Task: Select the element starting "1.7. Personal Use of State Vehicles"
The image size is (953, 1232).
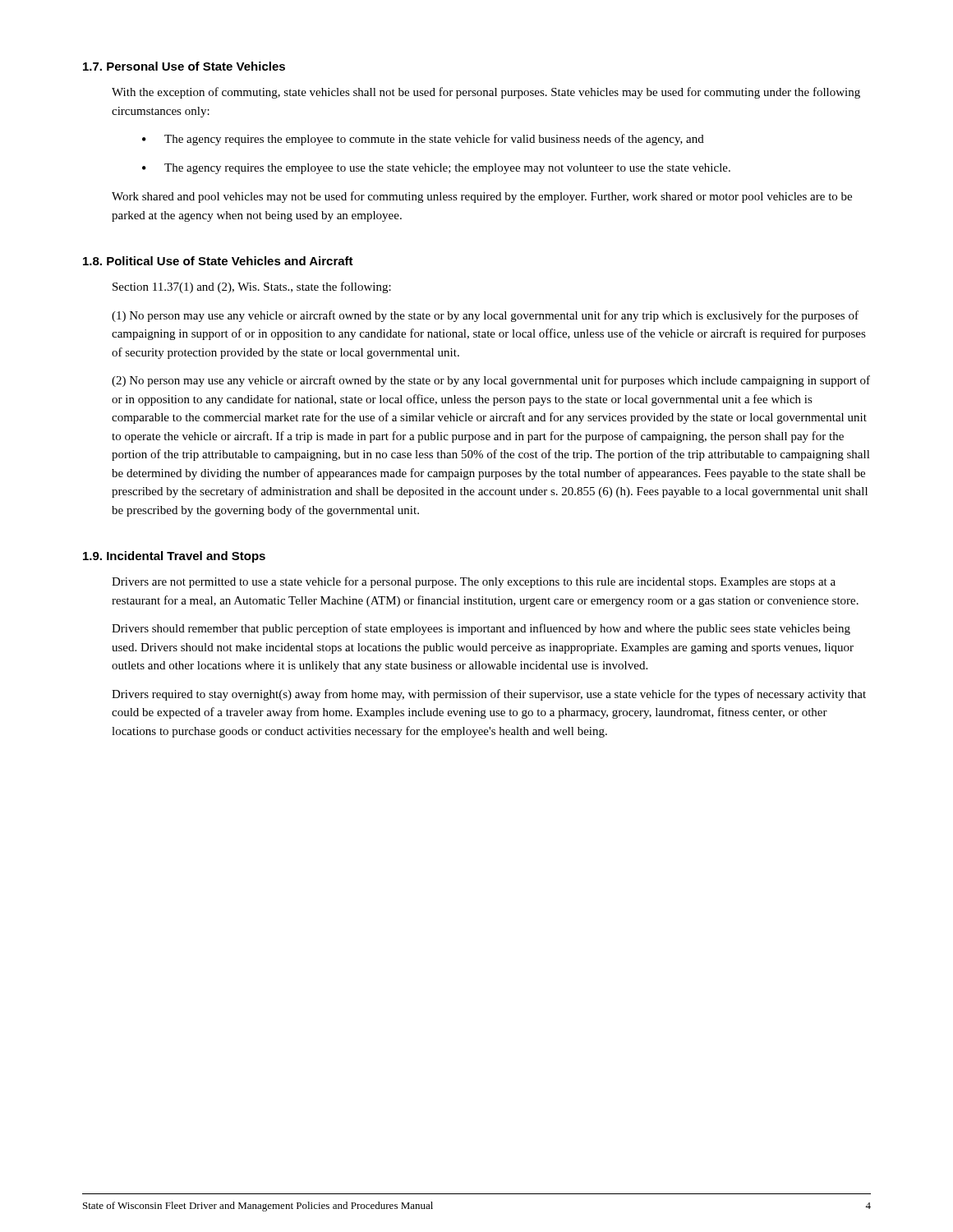Action: [184, 66]
